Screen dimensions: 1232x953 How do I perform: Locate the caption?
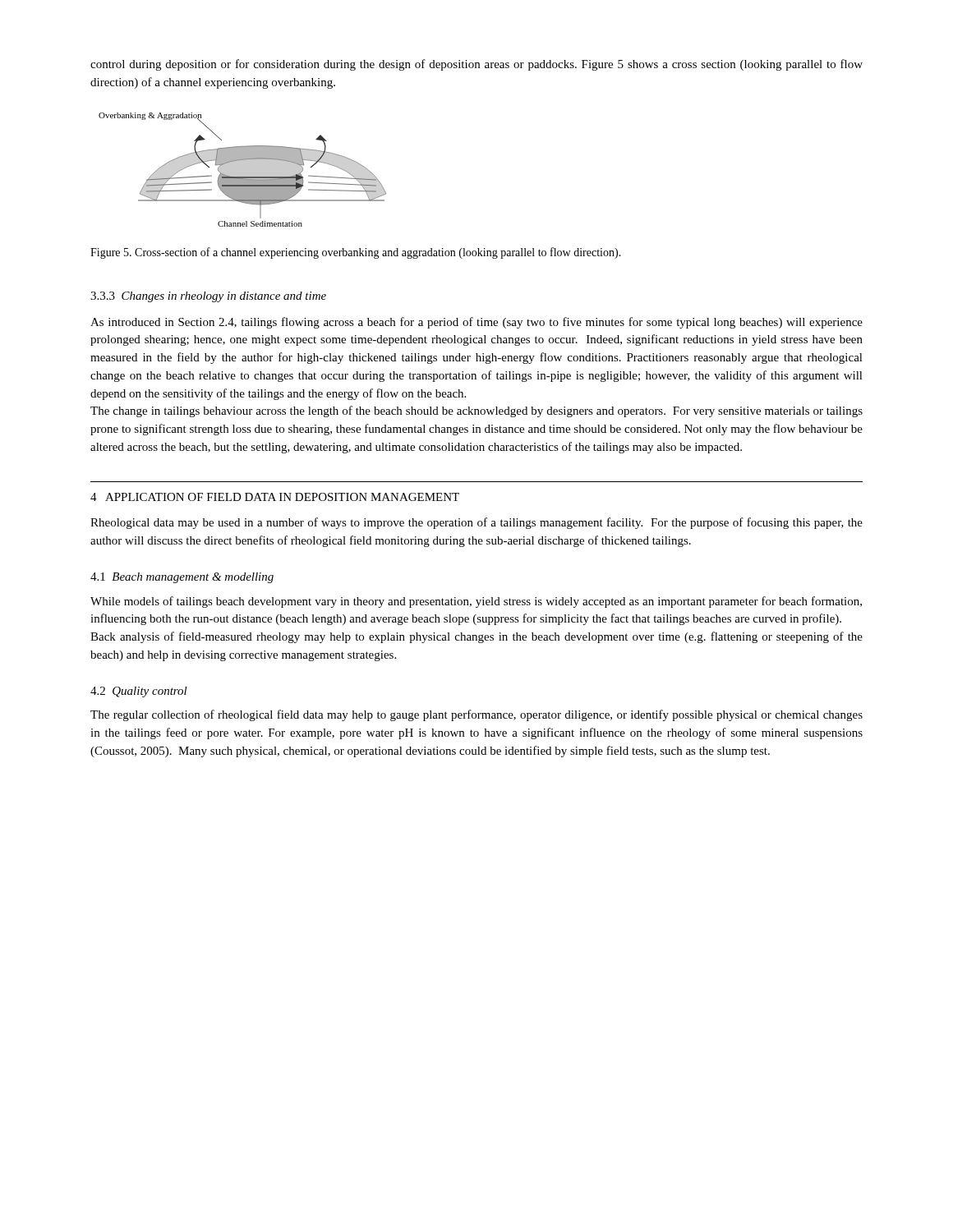pyautogui.click(x=356, y=252)
